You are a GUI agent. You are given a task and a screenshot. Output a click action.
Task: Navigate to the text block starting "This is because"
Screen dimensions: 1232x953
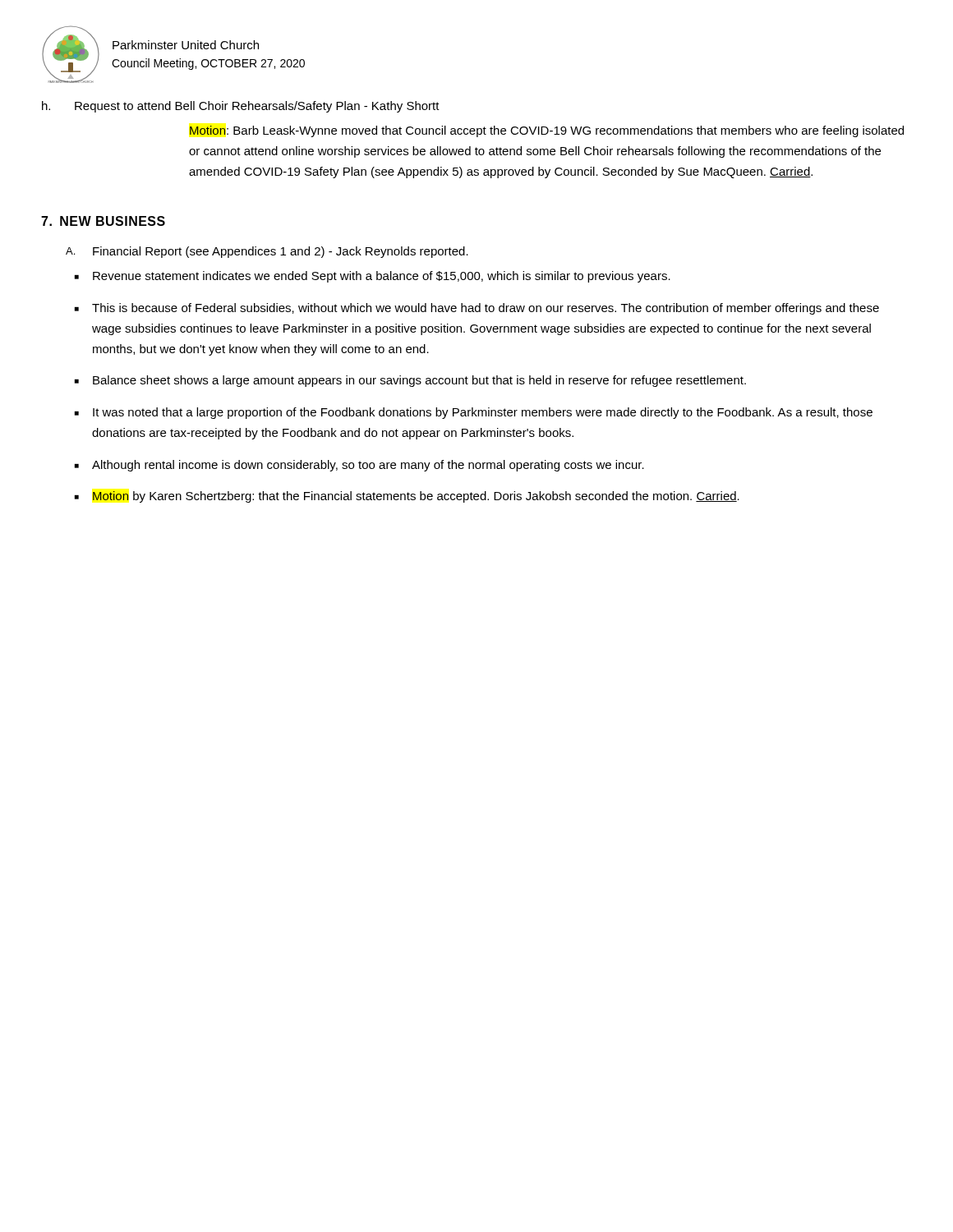point(493,329)
